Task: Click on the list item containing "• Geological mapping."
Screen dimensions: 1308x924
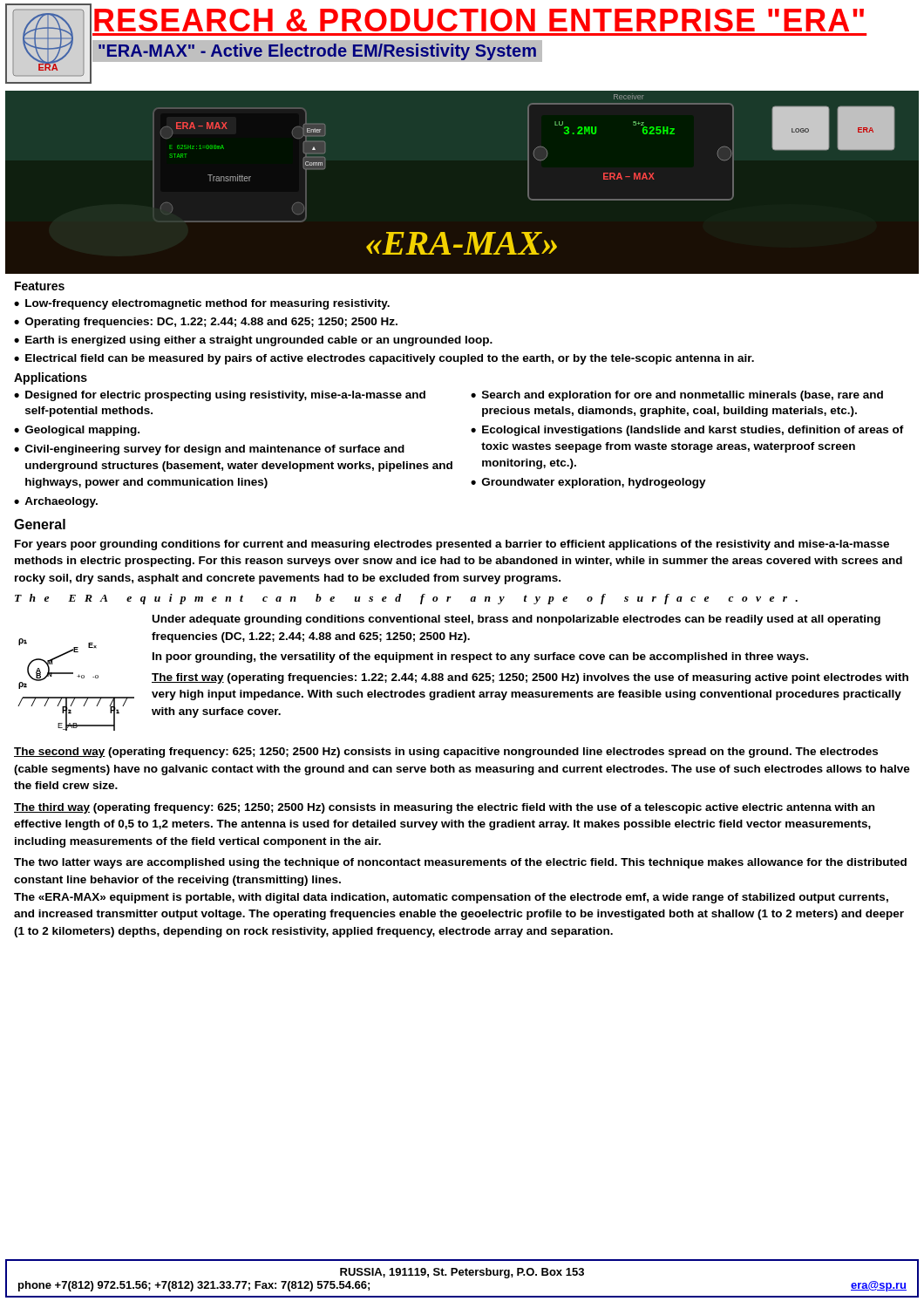Action: pyautogui.click(x=77, y=431)
